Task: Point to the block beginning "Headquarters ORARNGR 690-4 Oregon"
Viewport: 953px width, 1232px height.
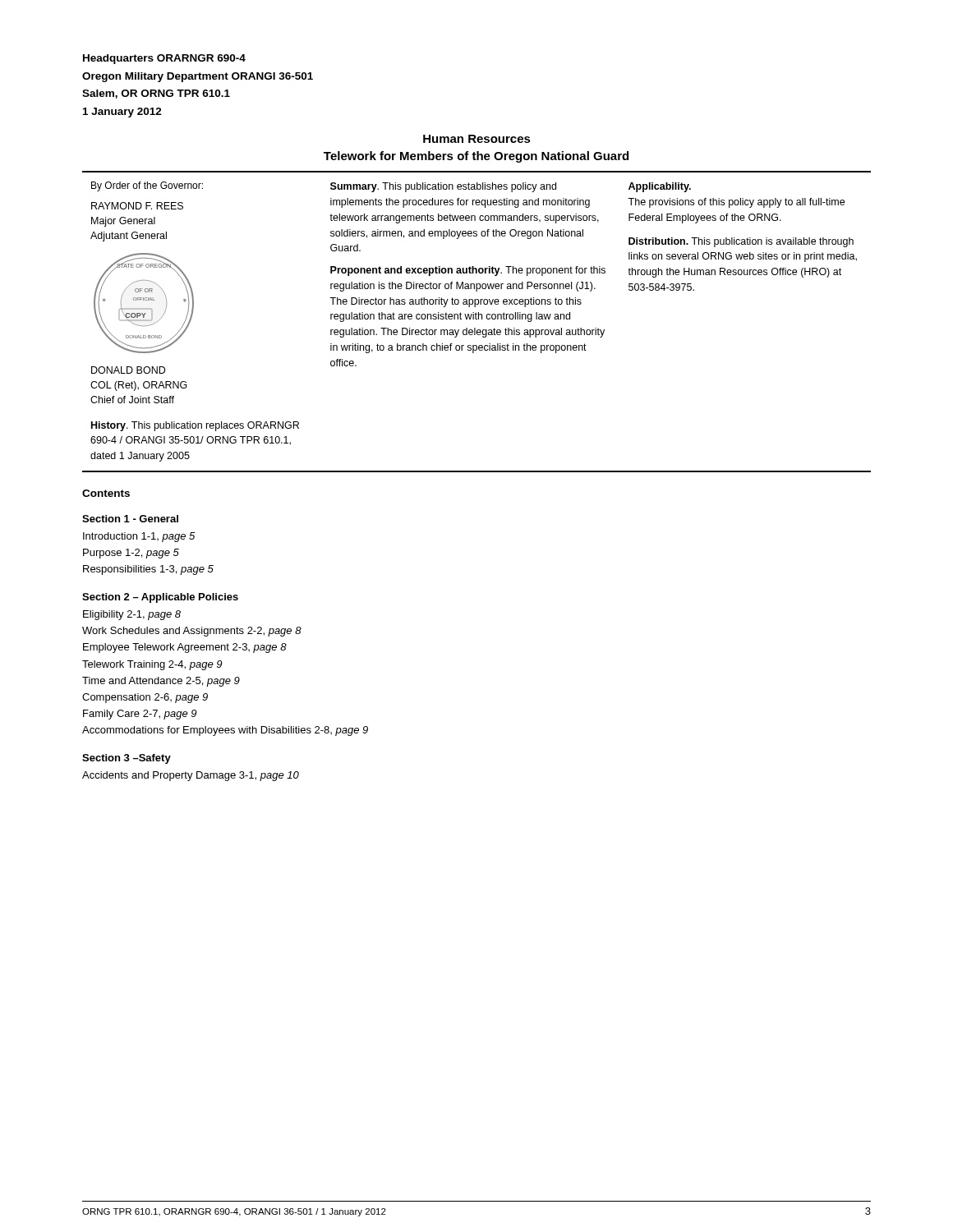Action: (198, 85)
